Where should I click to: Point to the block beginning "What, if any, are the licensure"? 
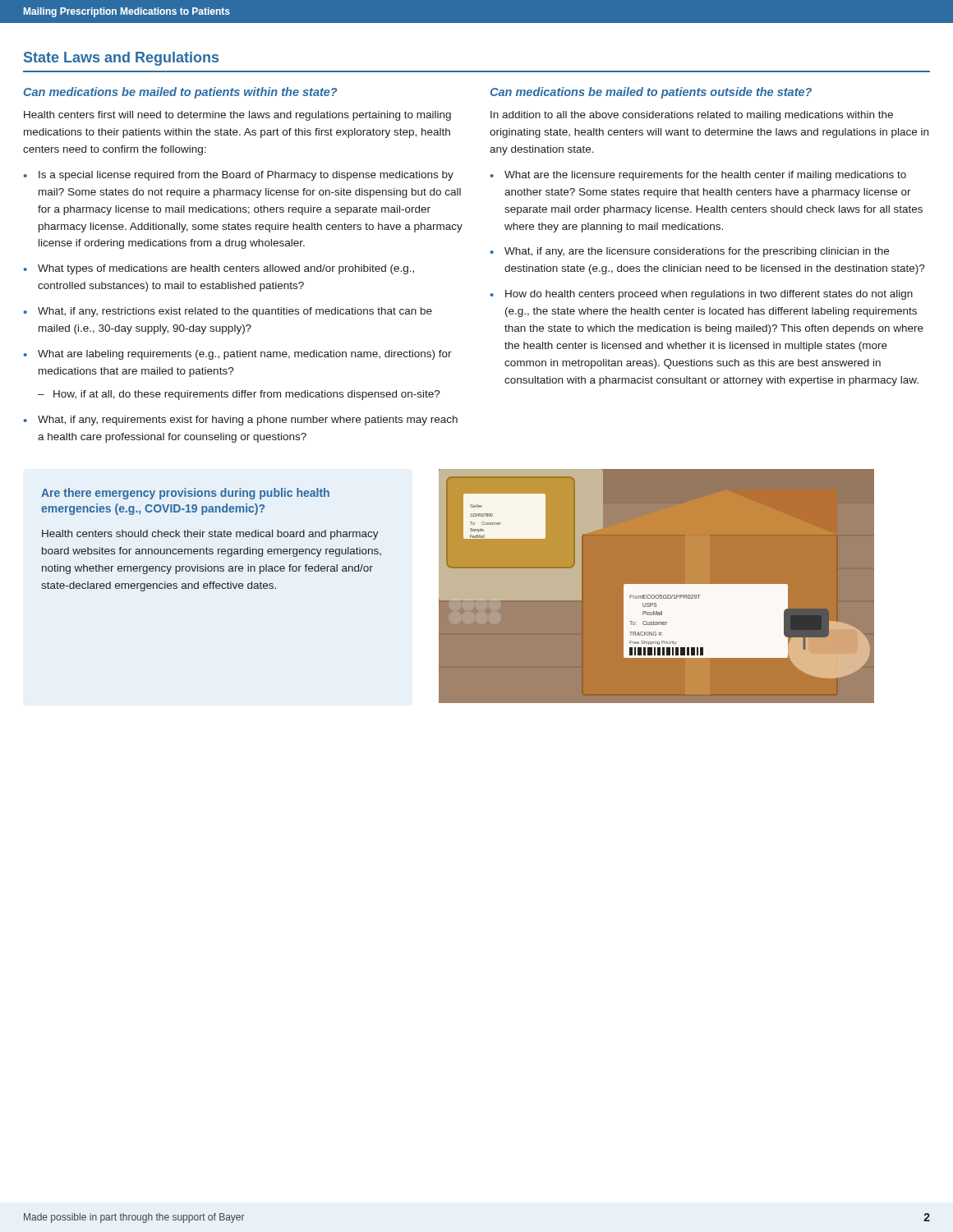point(715,260)
